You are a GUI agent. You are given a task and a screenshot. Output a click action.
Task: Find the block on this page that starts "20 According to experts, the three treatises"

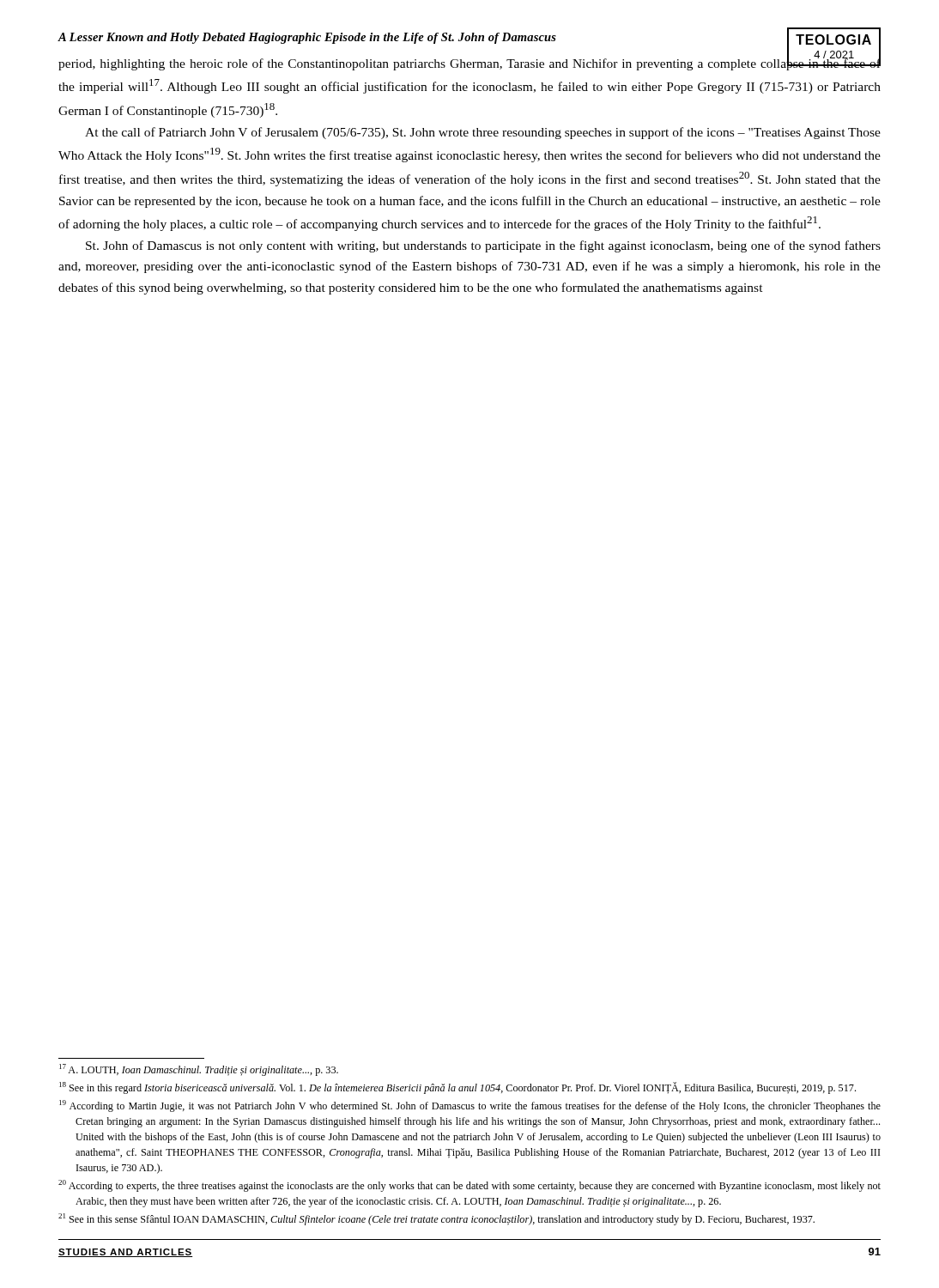(x=470, y=1193)
